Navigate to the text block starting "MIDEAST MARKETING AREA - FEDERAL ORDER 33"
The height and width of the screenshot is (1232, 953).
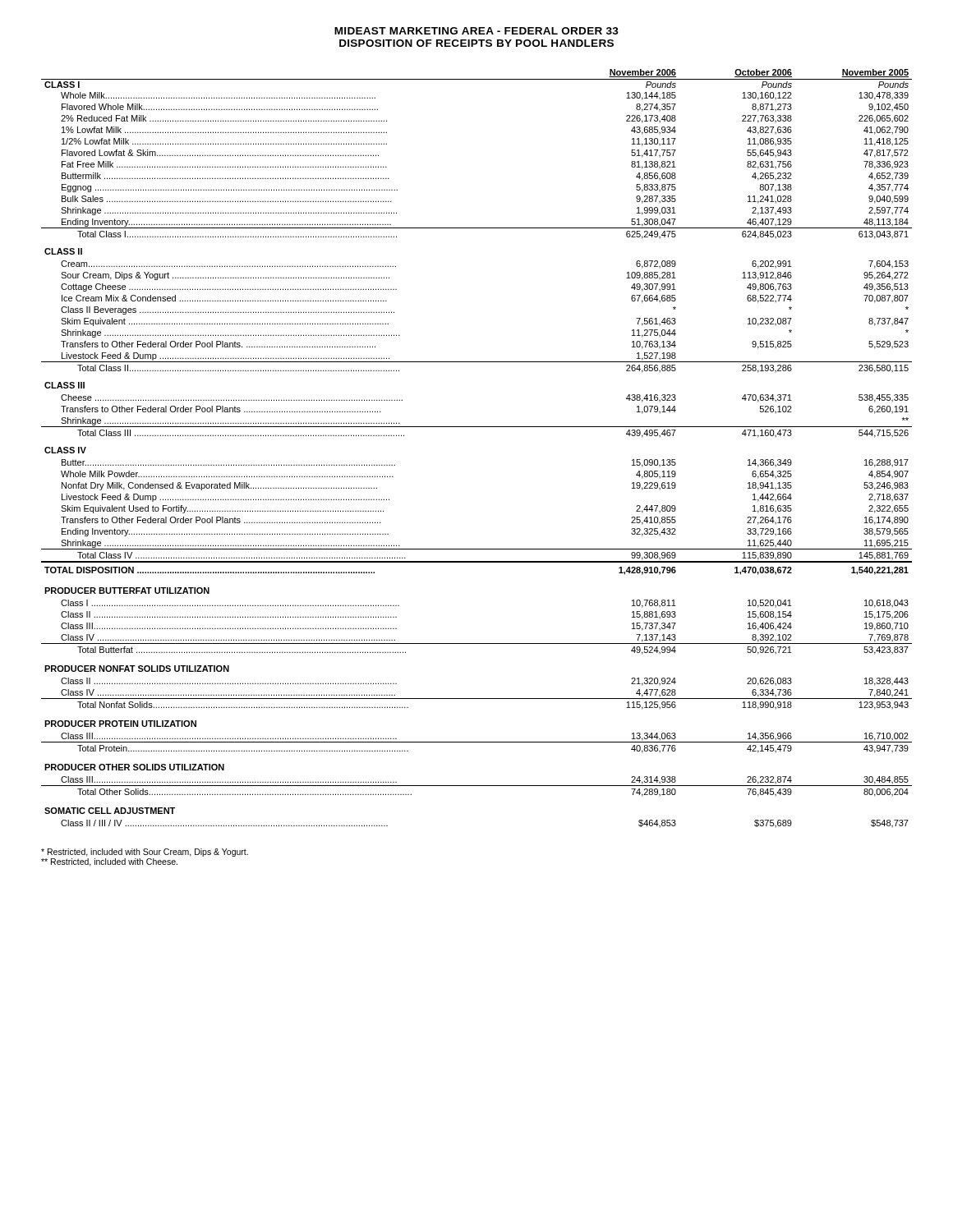click(x=476, y=37)
